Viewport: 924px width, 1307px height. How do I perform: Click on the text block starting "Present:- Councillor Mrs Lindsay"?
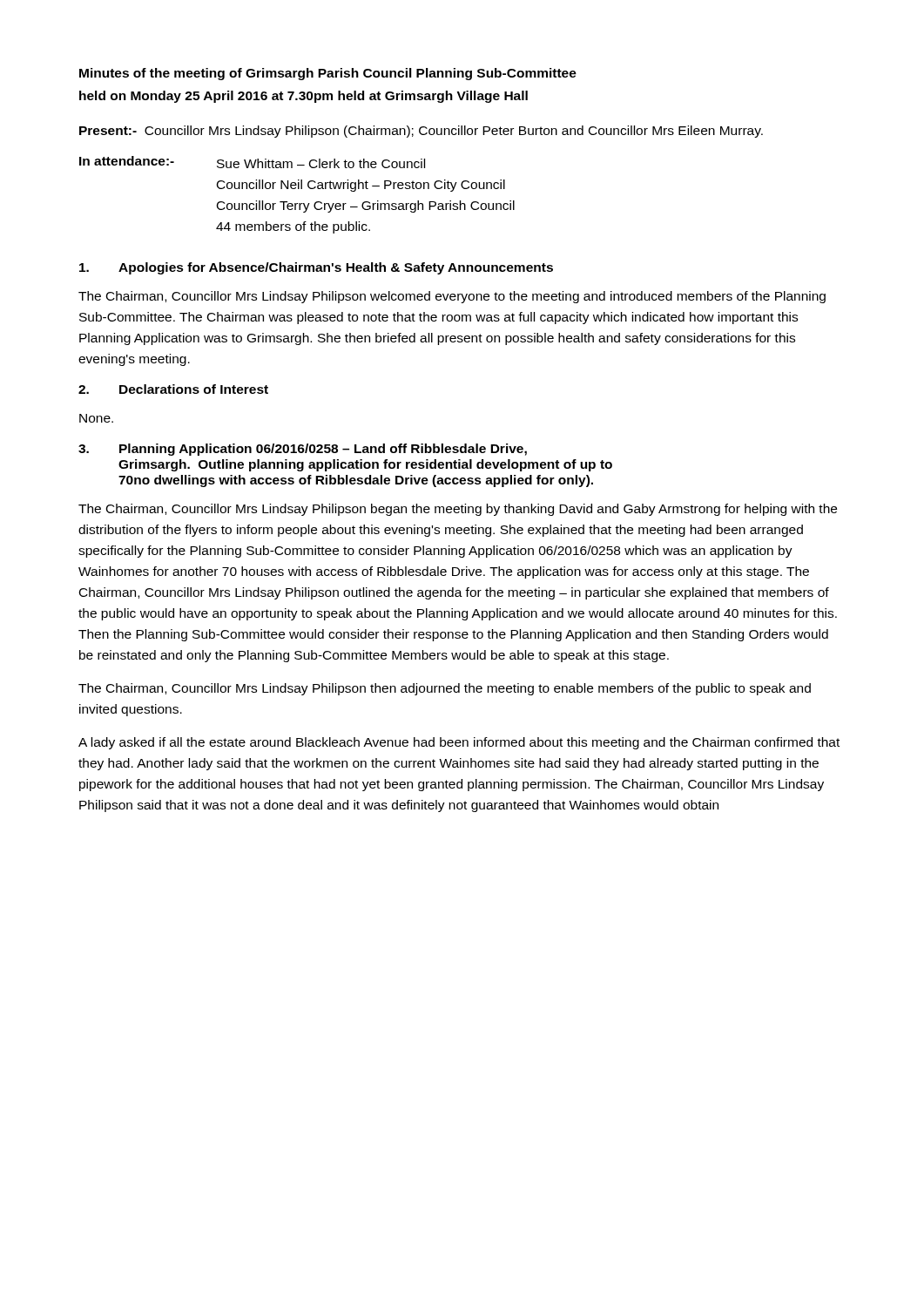(x=462, y=131)
